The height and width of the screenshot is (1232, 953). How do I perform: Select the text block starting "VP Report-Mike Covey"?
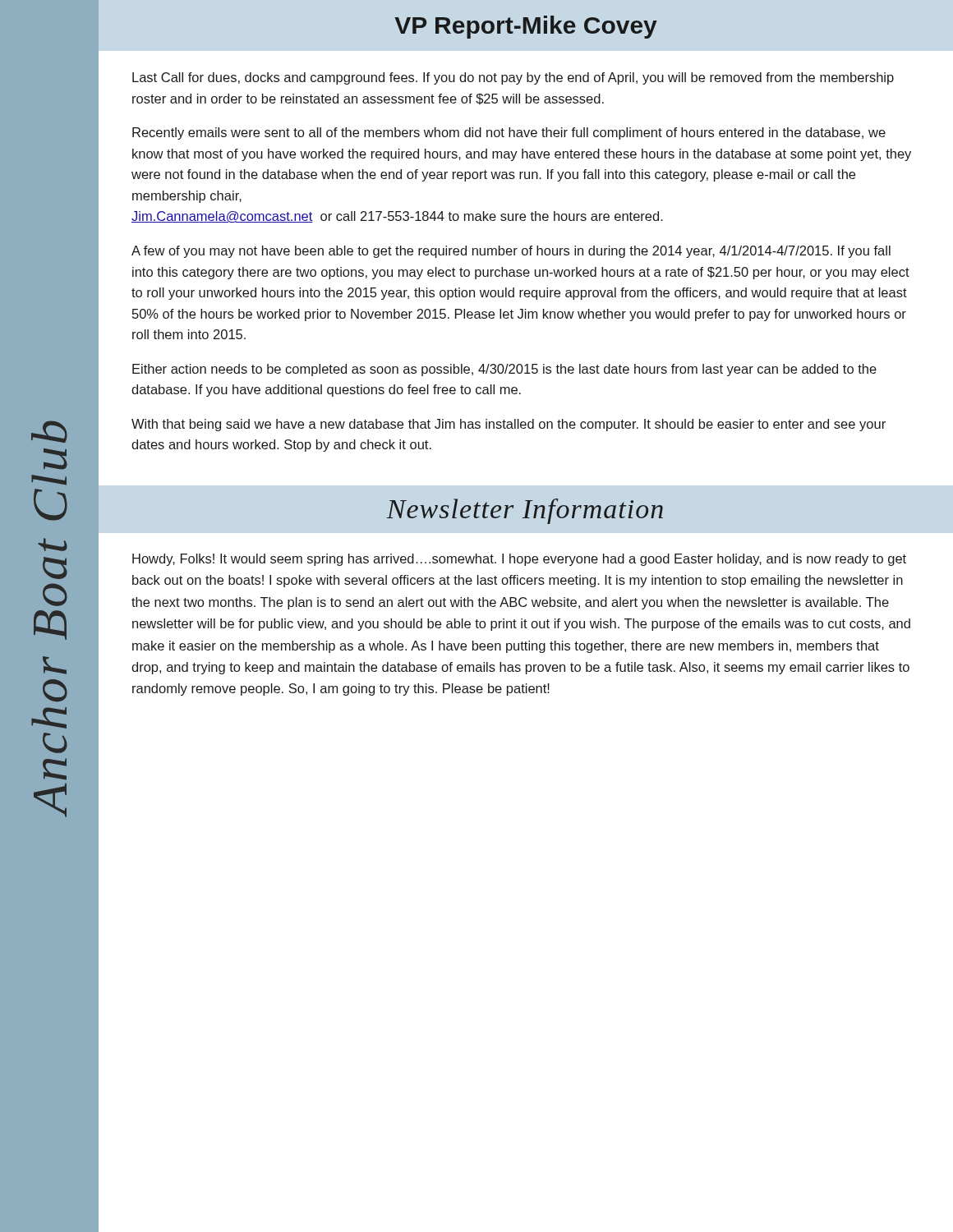tap(526, 25)
